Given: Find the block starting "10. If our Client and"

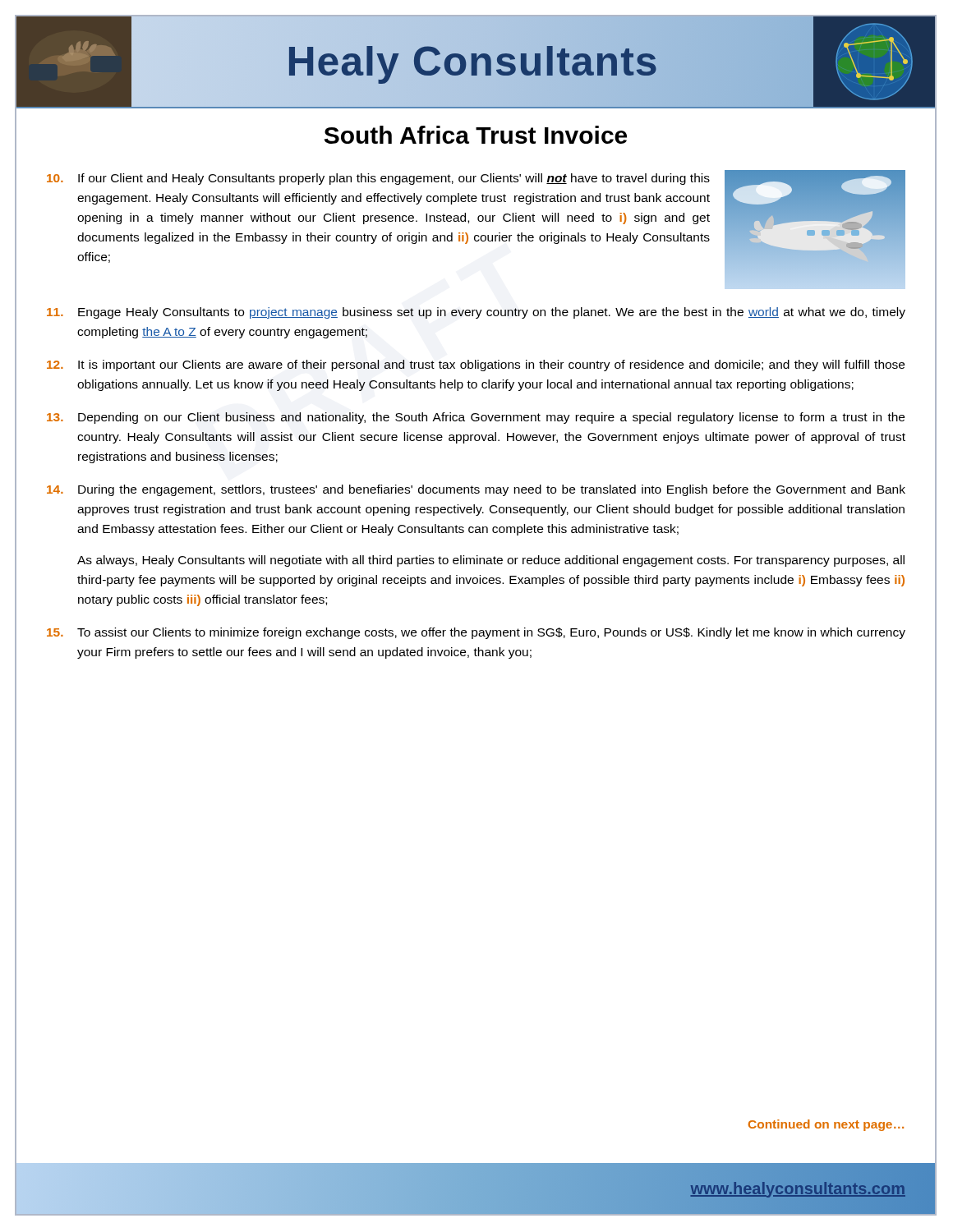Looking at the screenshot, I should [476, 229].
